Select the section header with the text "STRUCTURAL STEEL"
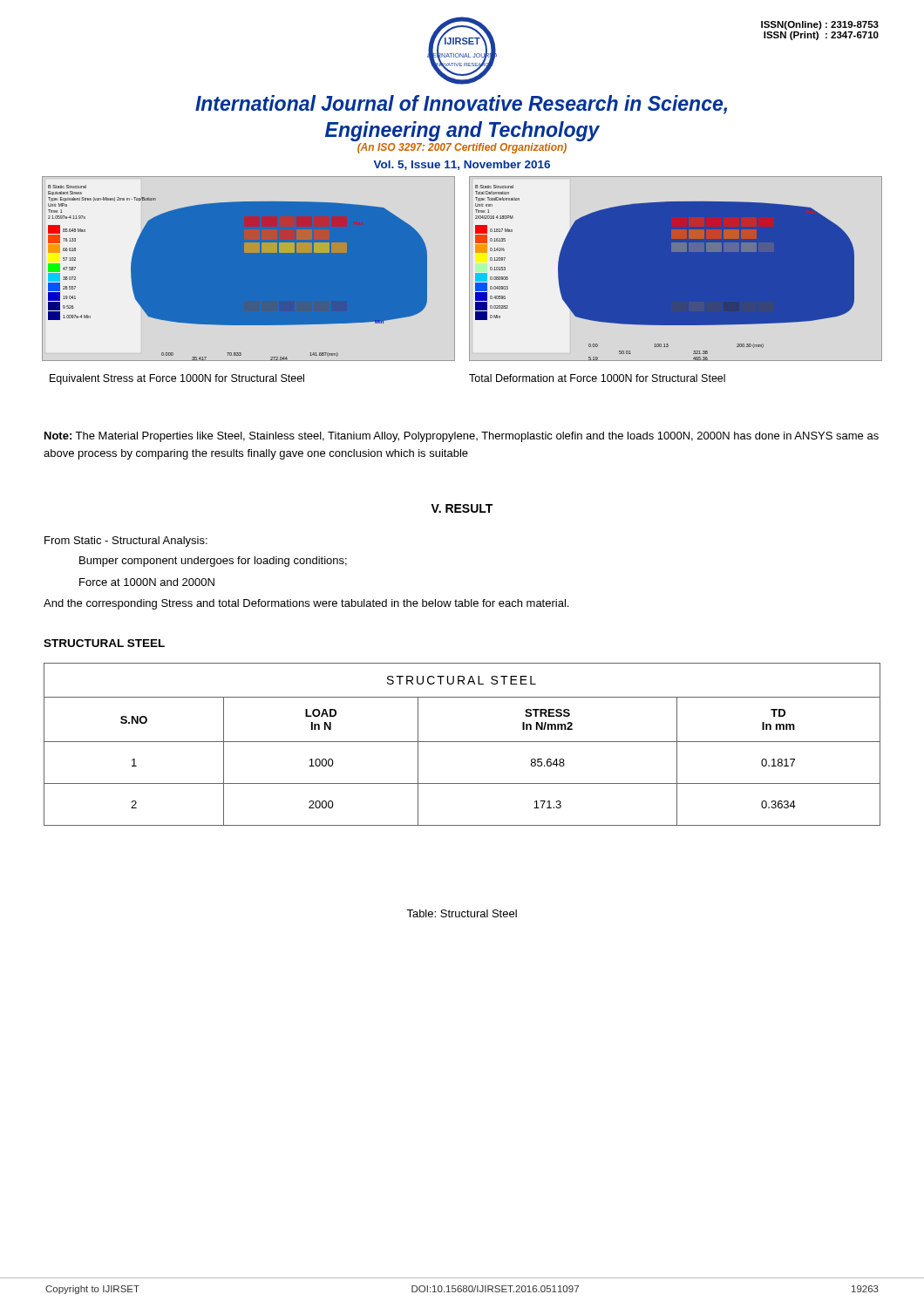 [104, 643]
